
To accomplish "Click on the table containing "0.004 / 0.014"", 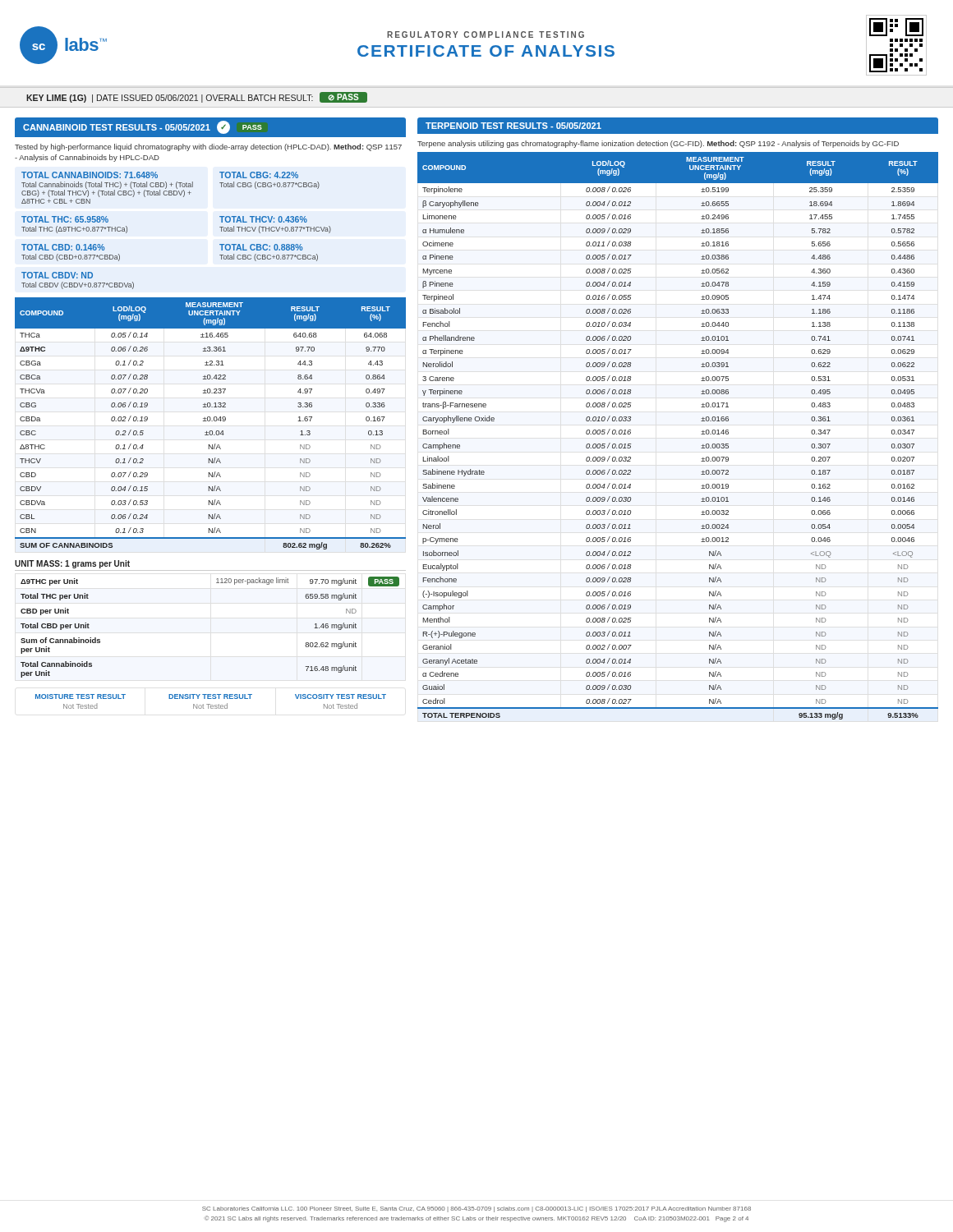I will (678, 437).
